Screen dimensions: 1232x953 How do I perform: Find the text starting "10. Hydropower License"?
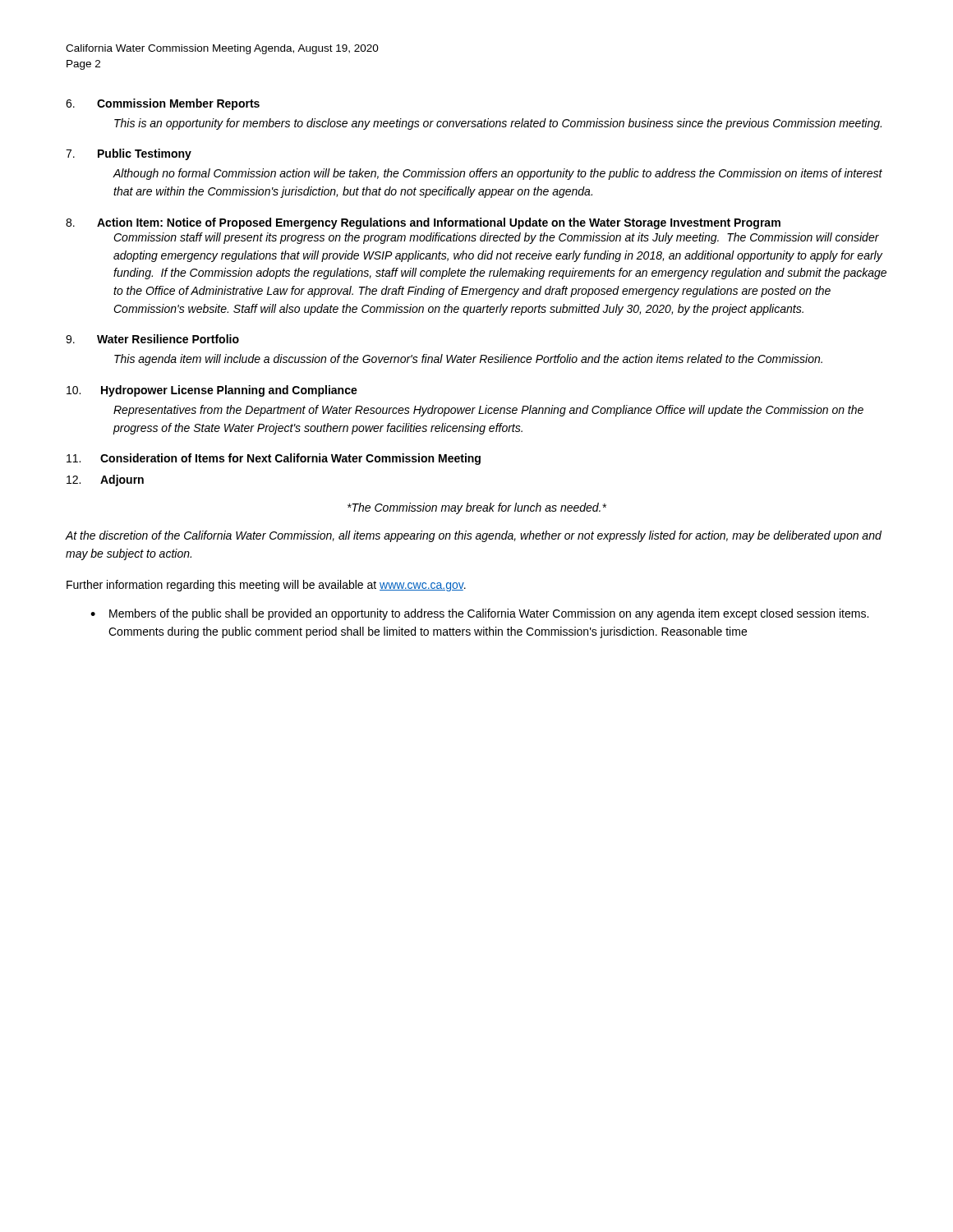click(476, 410)
